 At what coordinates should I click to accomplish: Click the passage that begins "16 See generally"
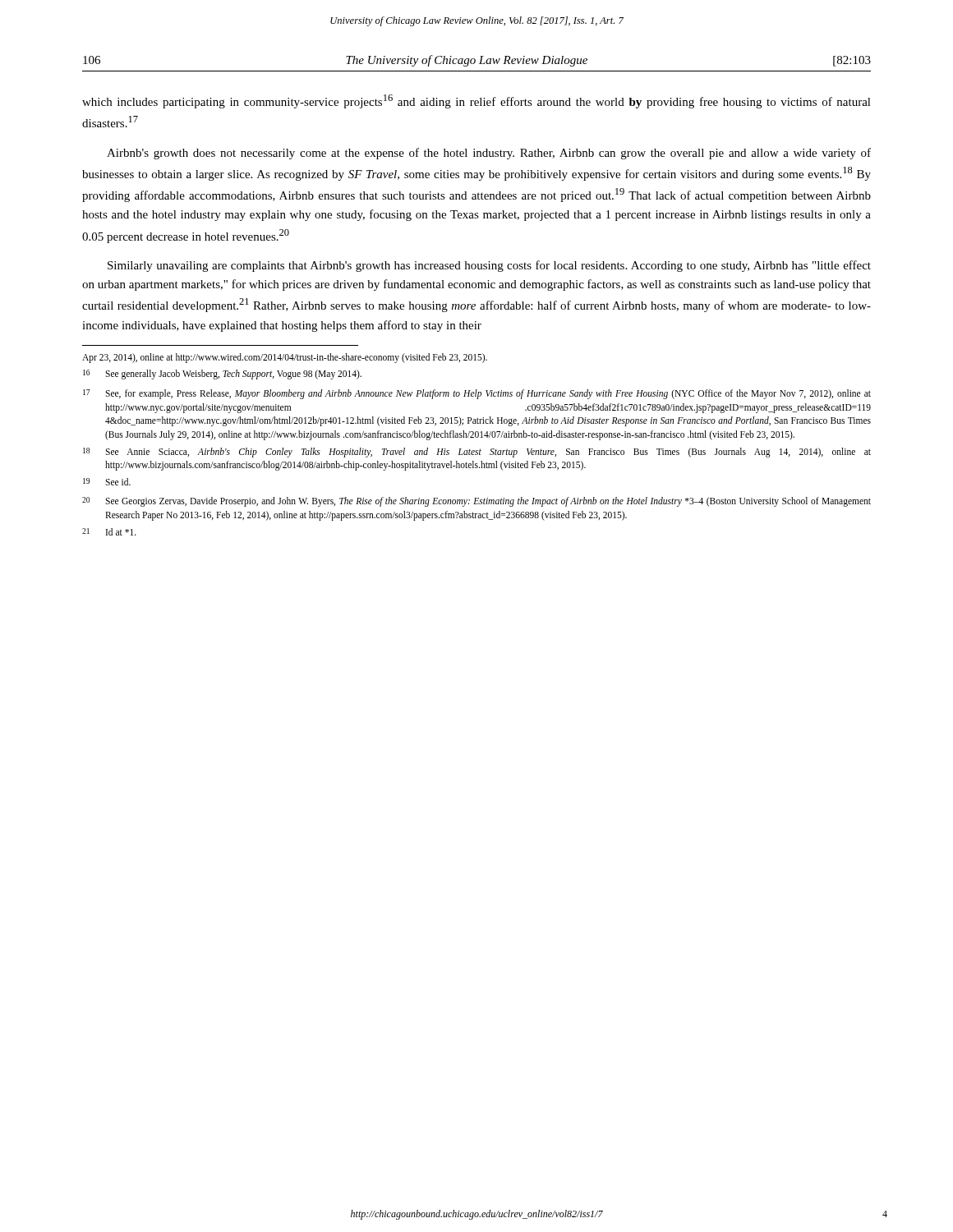point(222,375)
